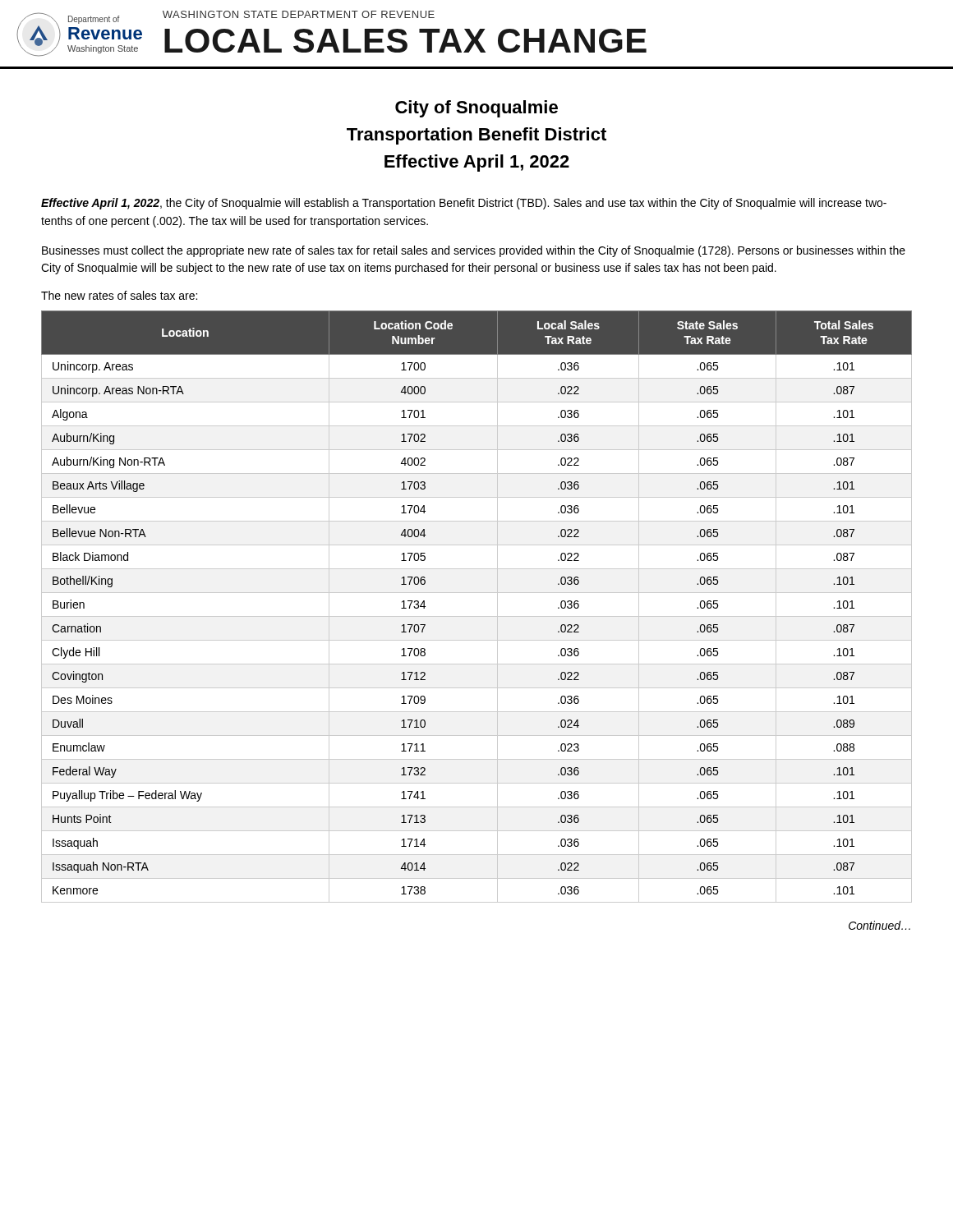Select the table that reads "Bellevue Non-RTA"
The image size is (953, 1232).
pos(476,607)
